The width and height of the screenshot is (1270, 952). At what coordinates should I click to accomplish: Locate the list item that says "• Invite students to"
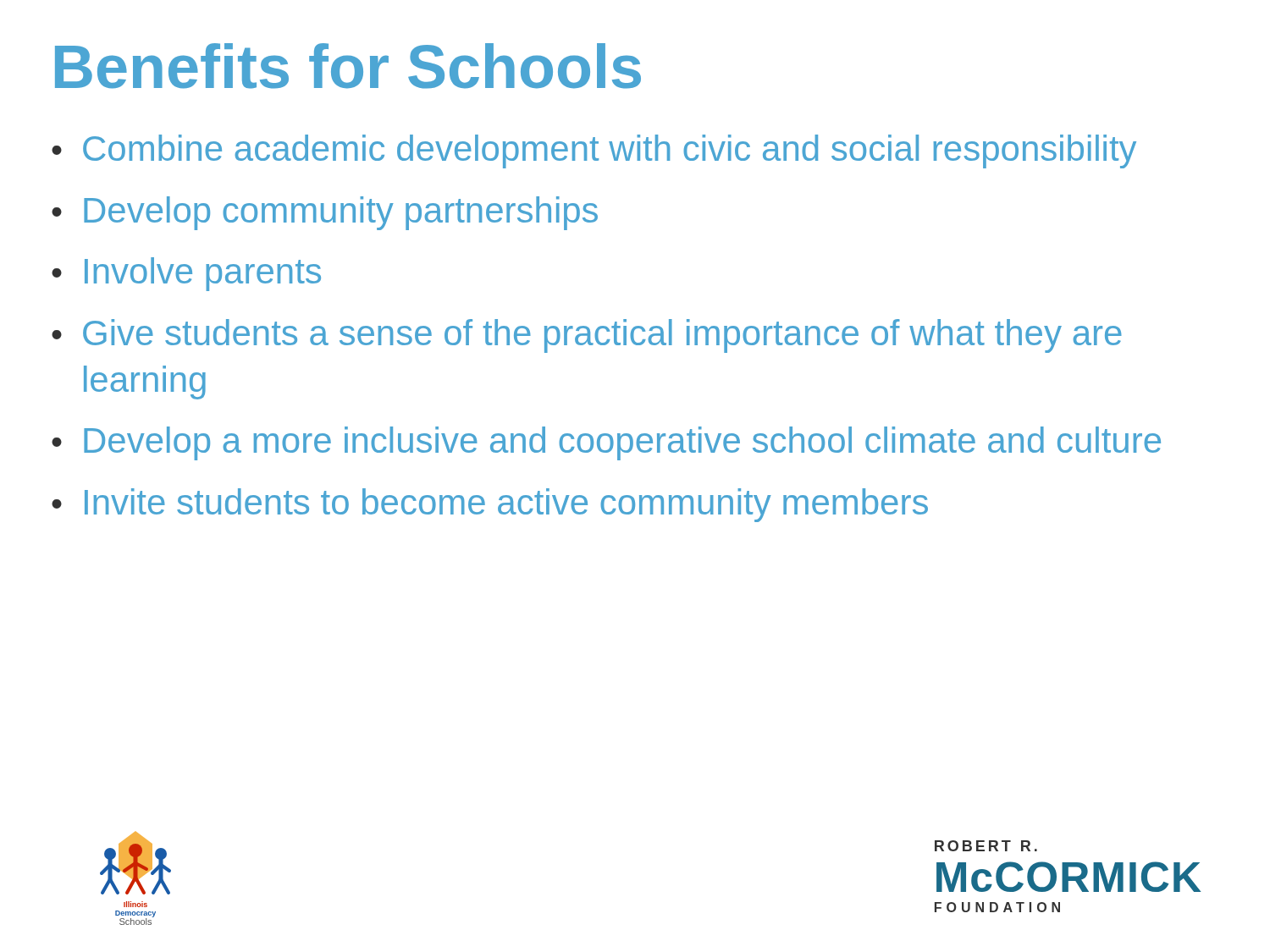click(490, 503)
